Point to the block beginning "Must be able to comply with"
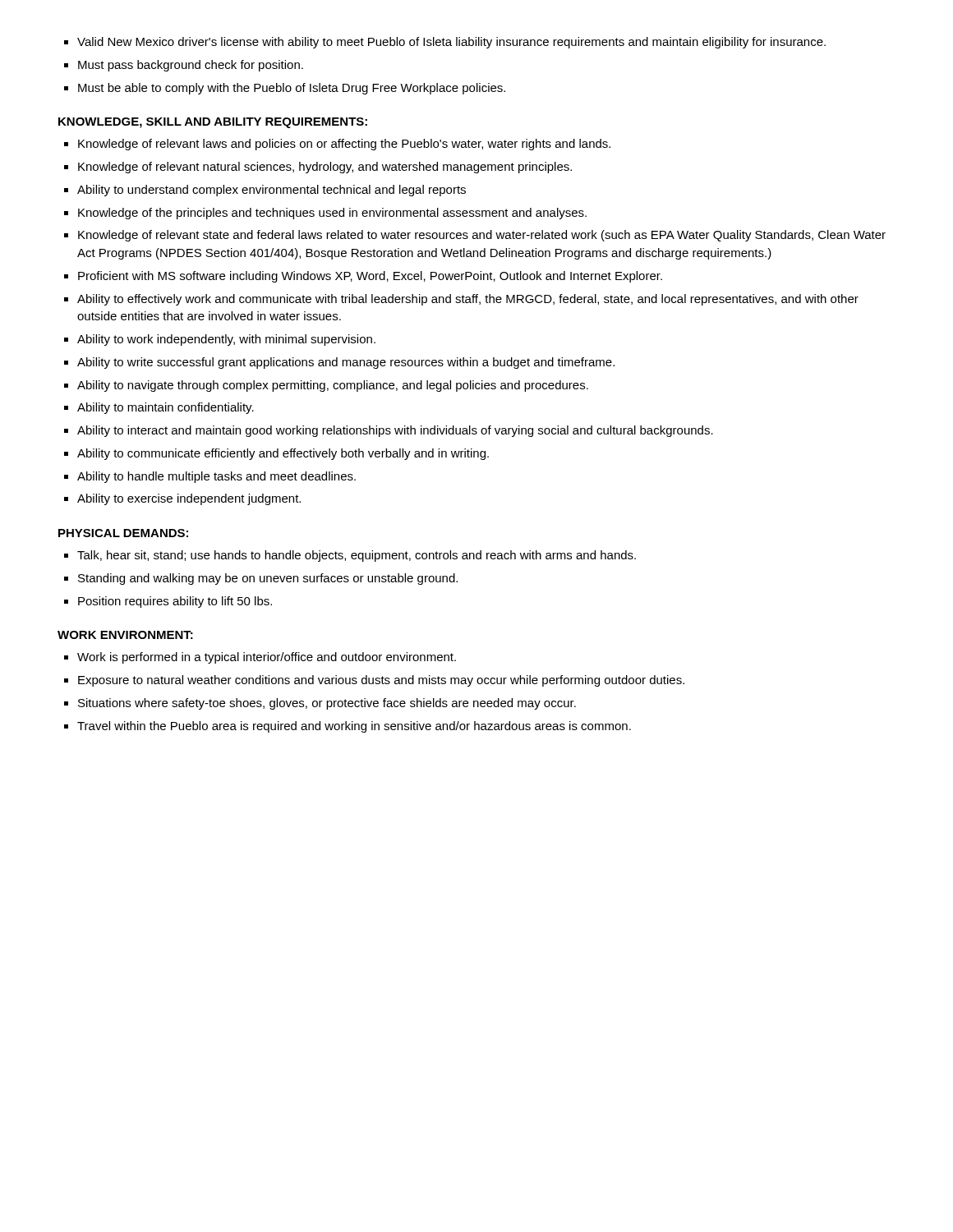Viewport: 953px width, 1232px height. point(292,87)
